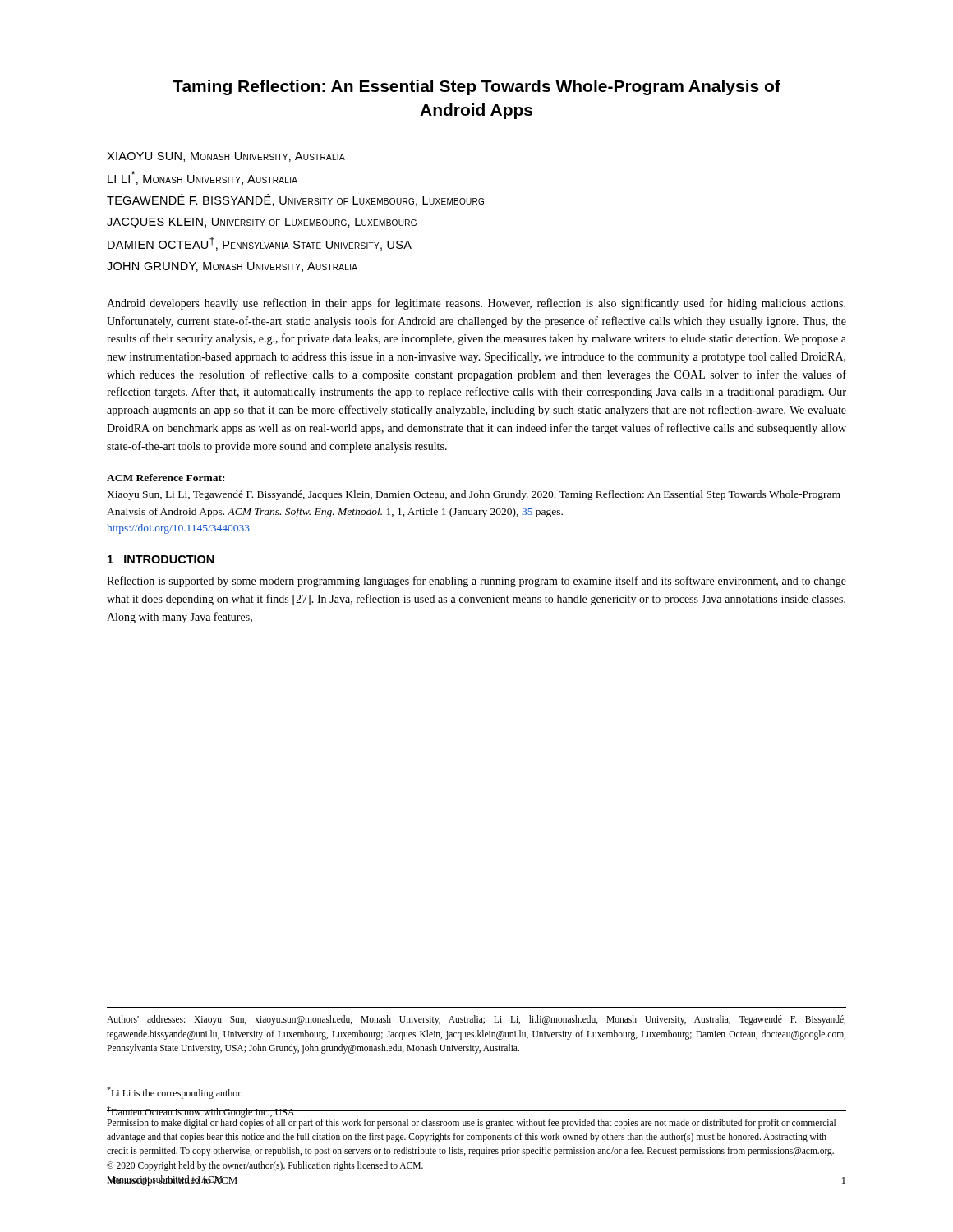Select the text block that reads "XIAOYU SUN, Monash University, Australia LI"
This screenshot has height=1232, width=953.
pos(476,211)
